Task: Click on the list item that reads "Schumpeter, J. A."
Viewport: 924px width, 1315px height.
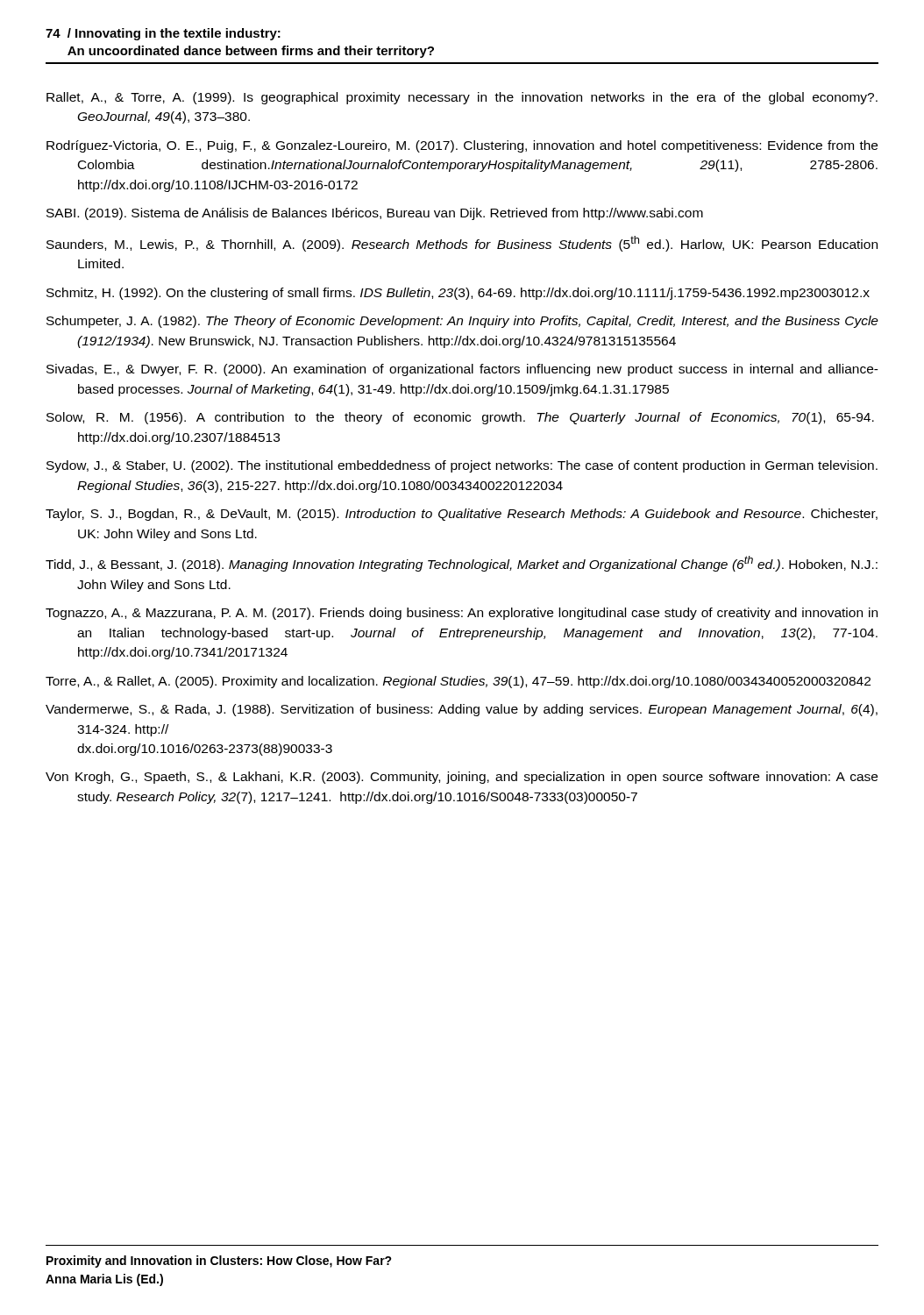Action: point(462,331)
